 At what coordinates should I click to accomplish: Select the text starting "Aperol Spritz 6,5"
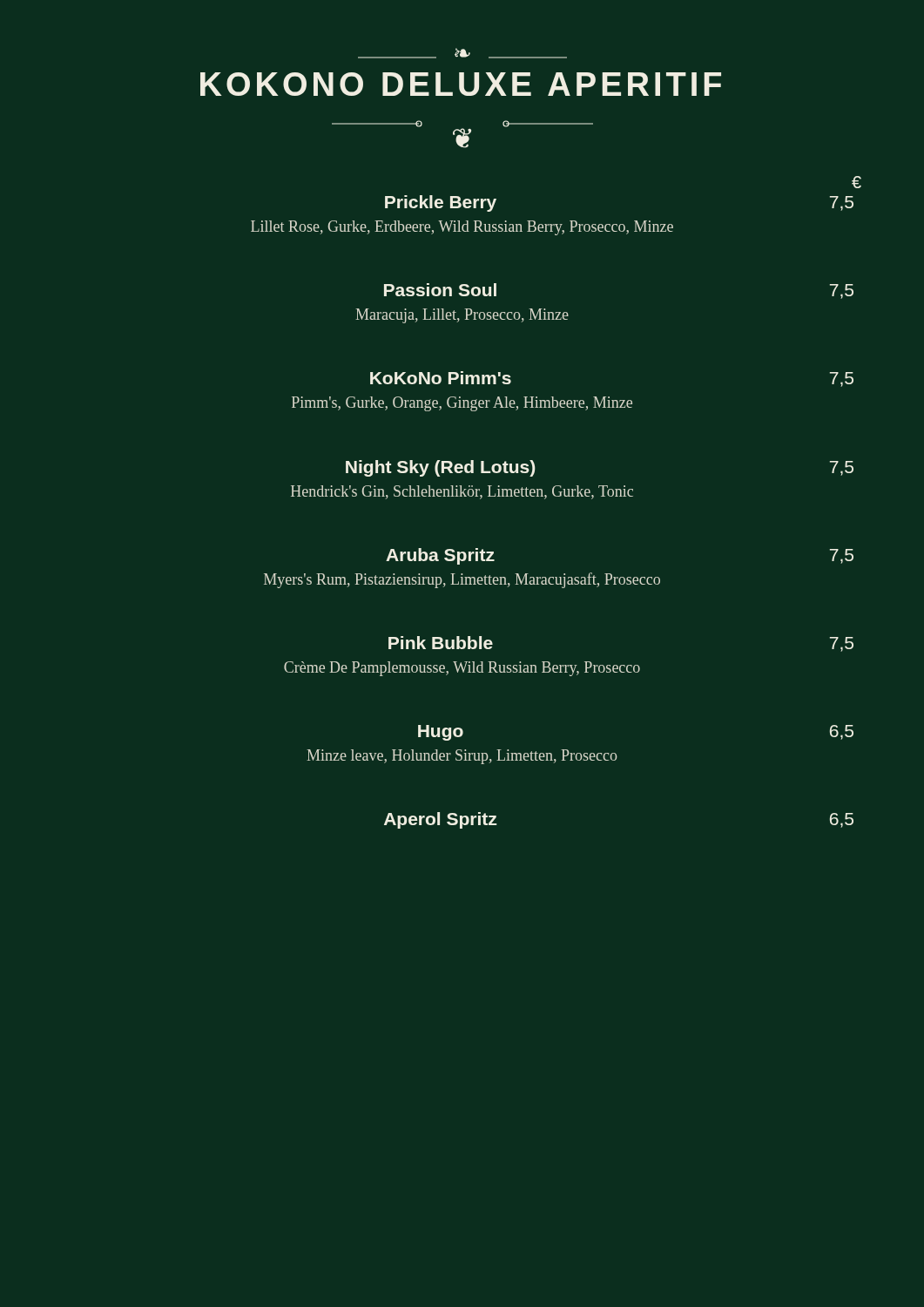462,819
